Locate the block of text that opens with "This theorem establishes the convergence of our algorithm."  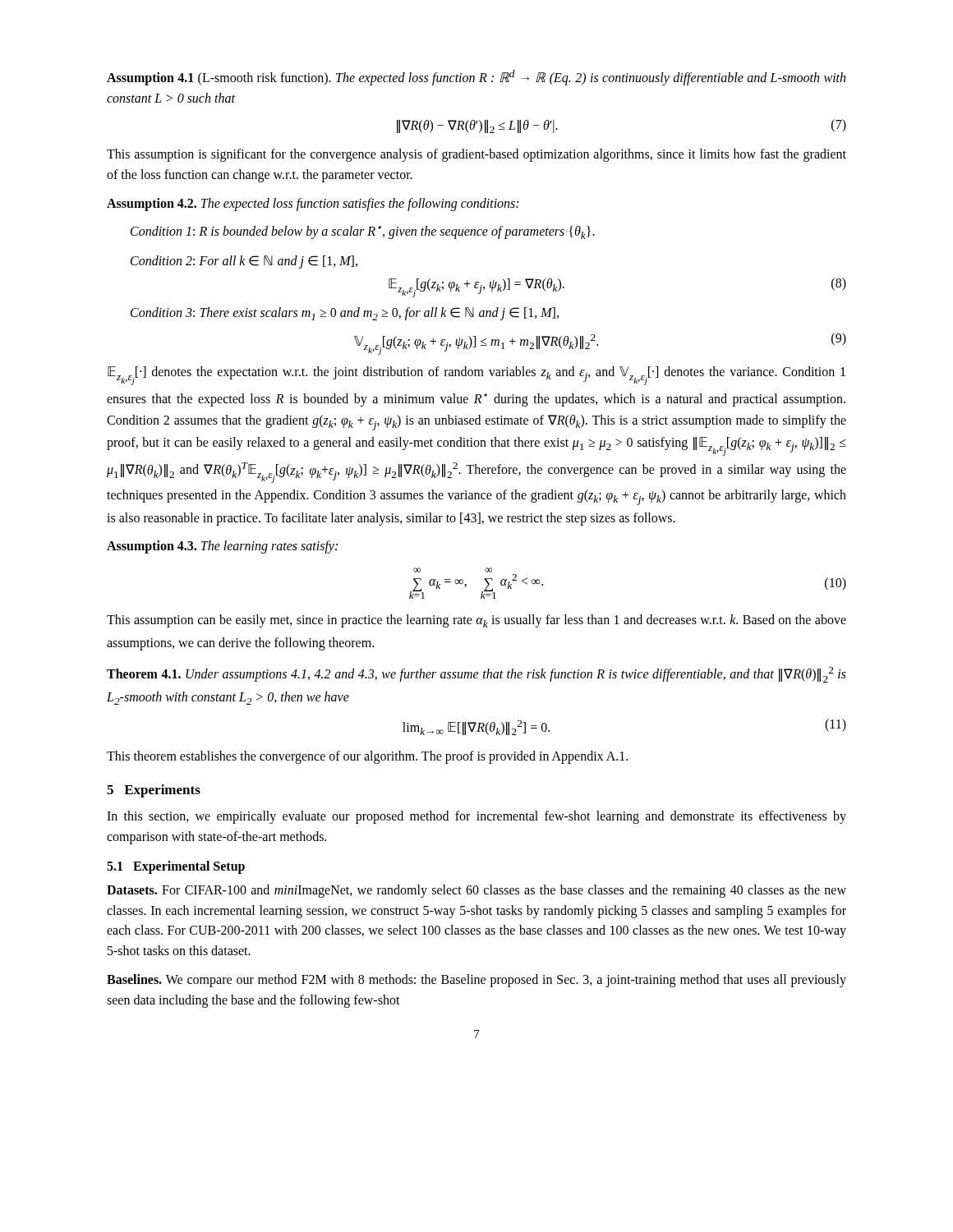(x=368, y=756)
